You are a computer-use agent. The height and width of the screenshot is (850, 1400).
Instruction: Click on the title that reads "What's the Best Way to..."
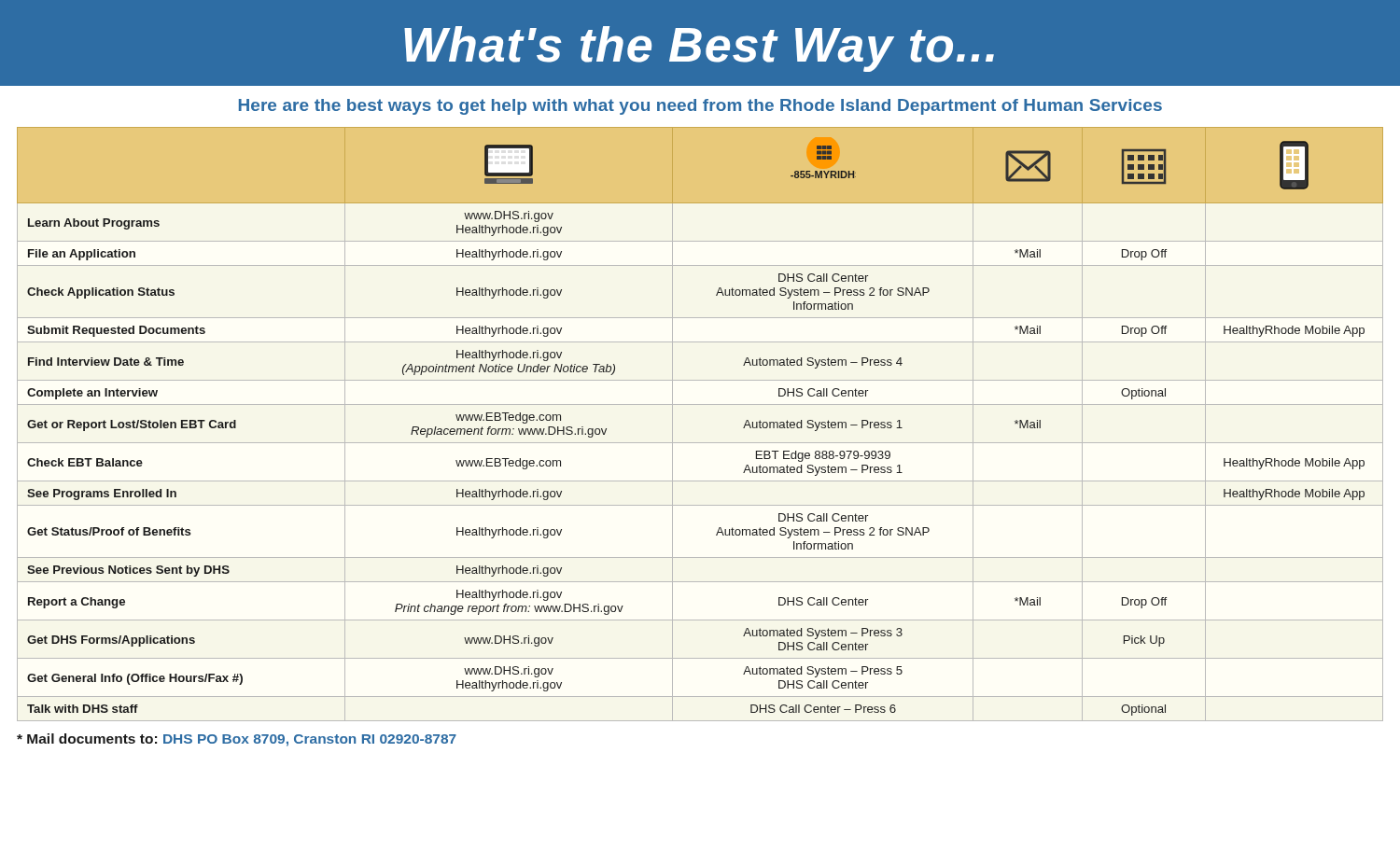(700, 45)
